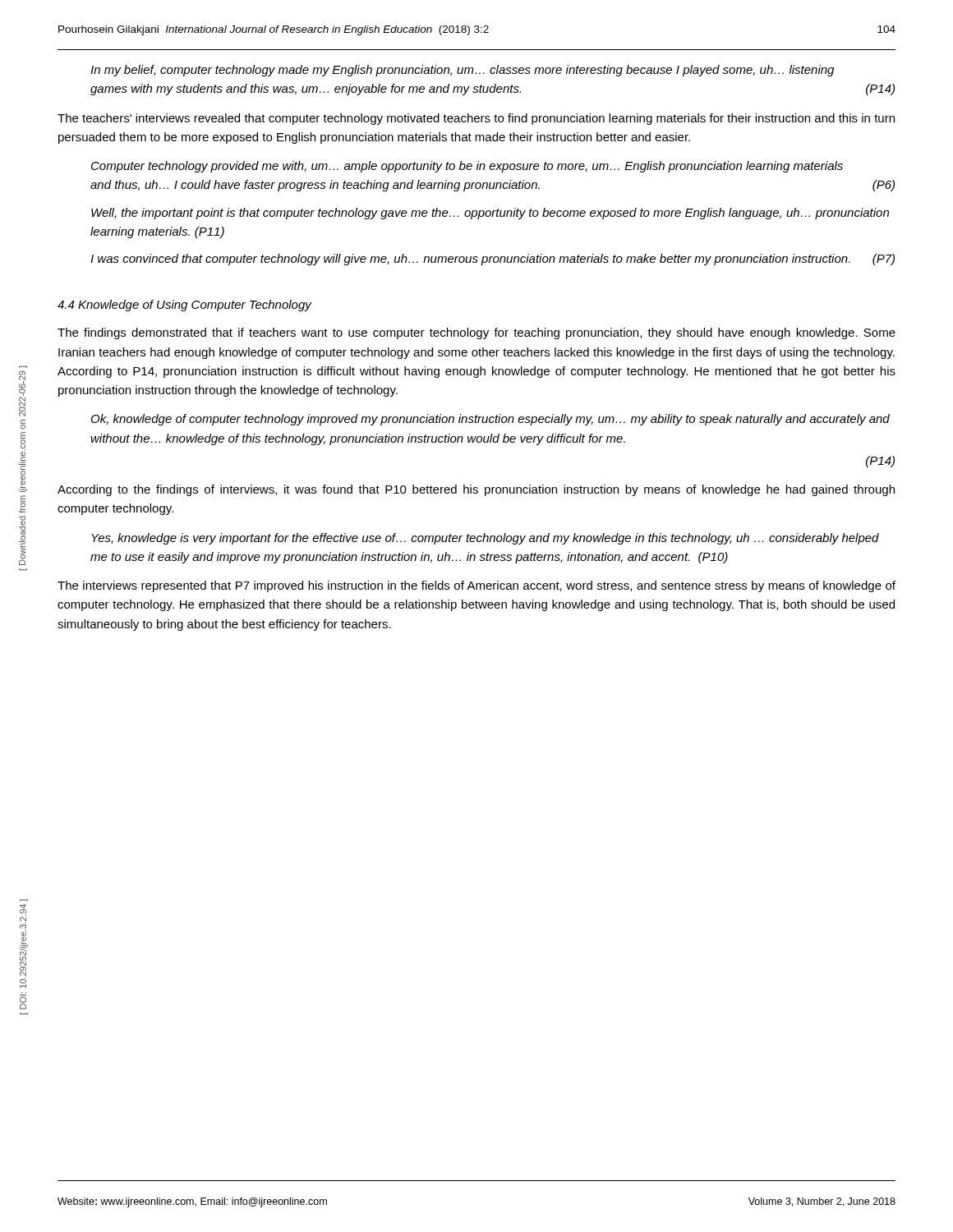
Task: Point to the element starting "The findings demonstrated that if"
Action: (476, 361)
